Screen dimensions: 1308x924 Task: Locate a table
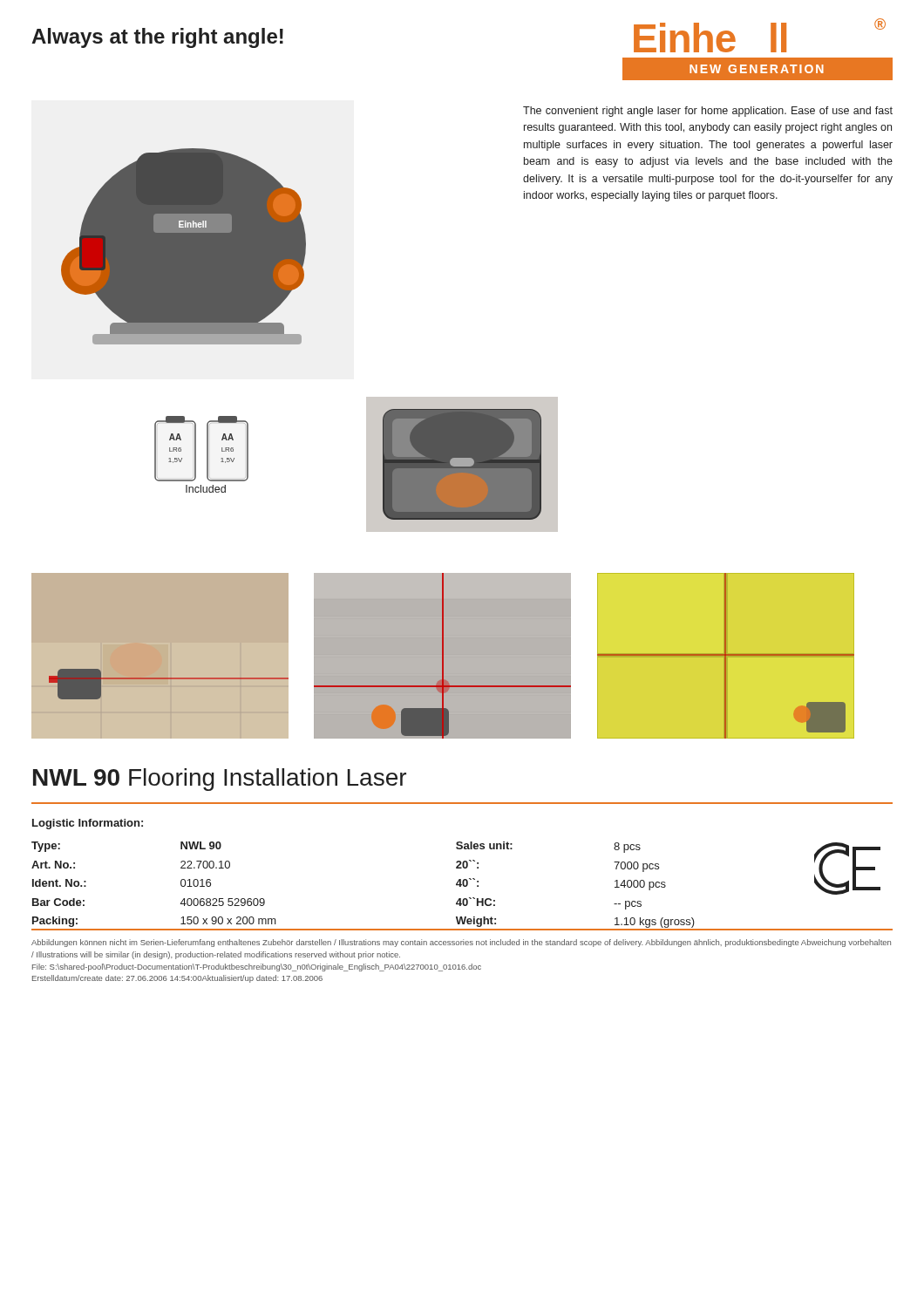click(432, 884)
